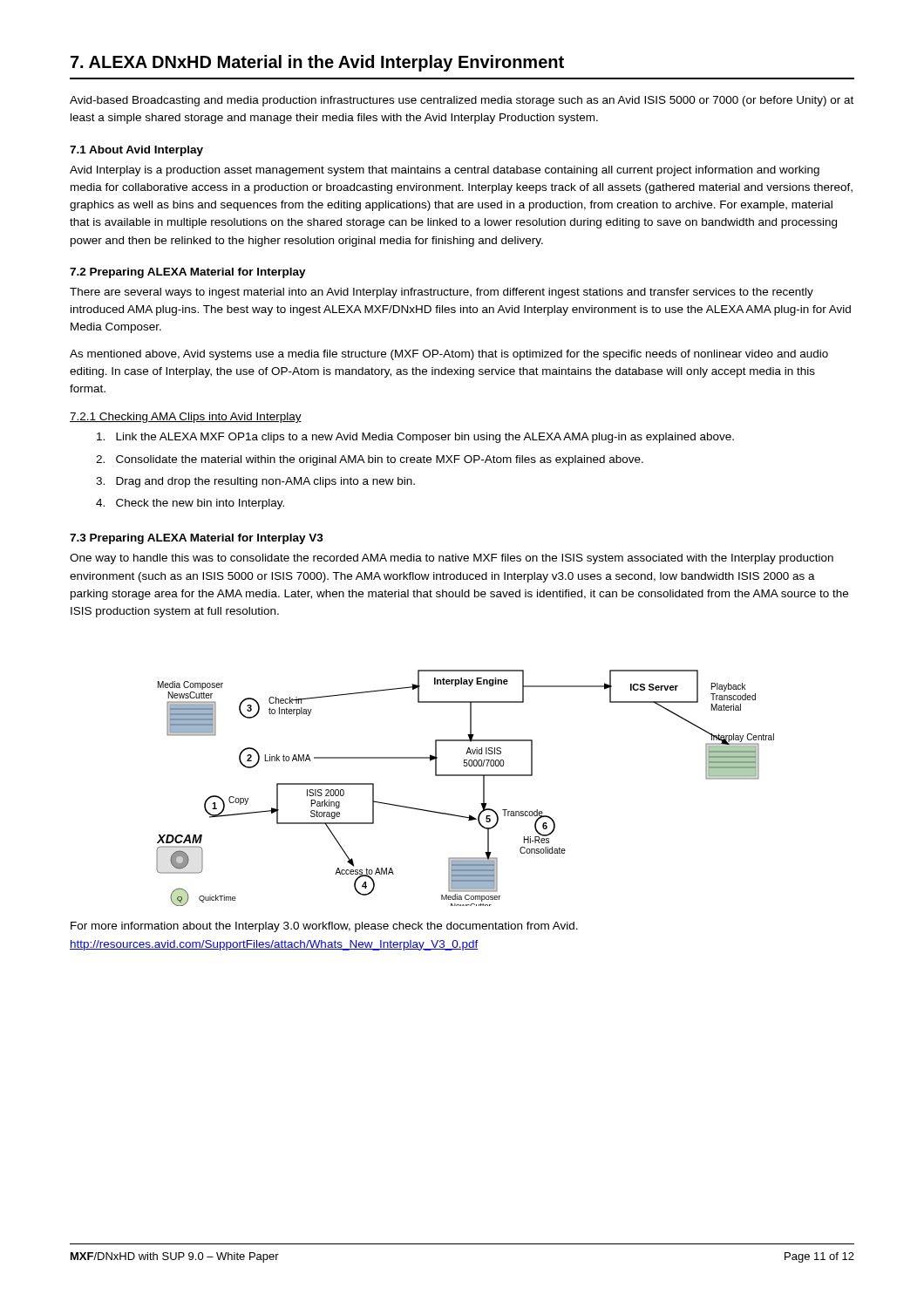Where is the section header that starts "7.3 Preparing ALEXA Material for Interplay"?
This screenshot has height=1308, width=924.
[x=197, y=538]
